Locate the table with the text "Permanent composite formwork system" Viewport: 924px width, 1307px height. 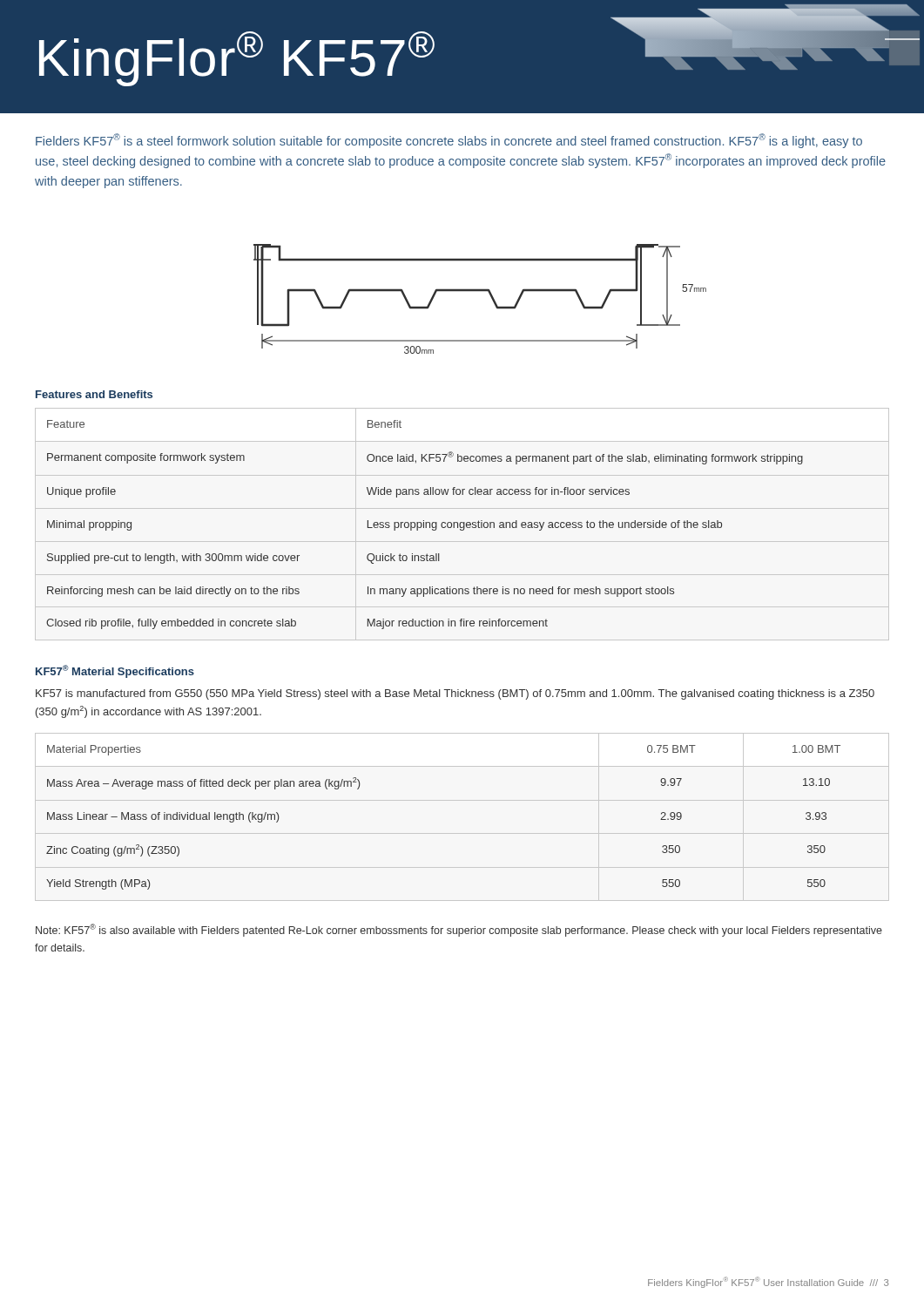[x=462, y=524]
